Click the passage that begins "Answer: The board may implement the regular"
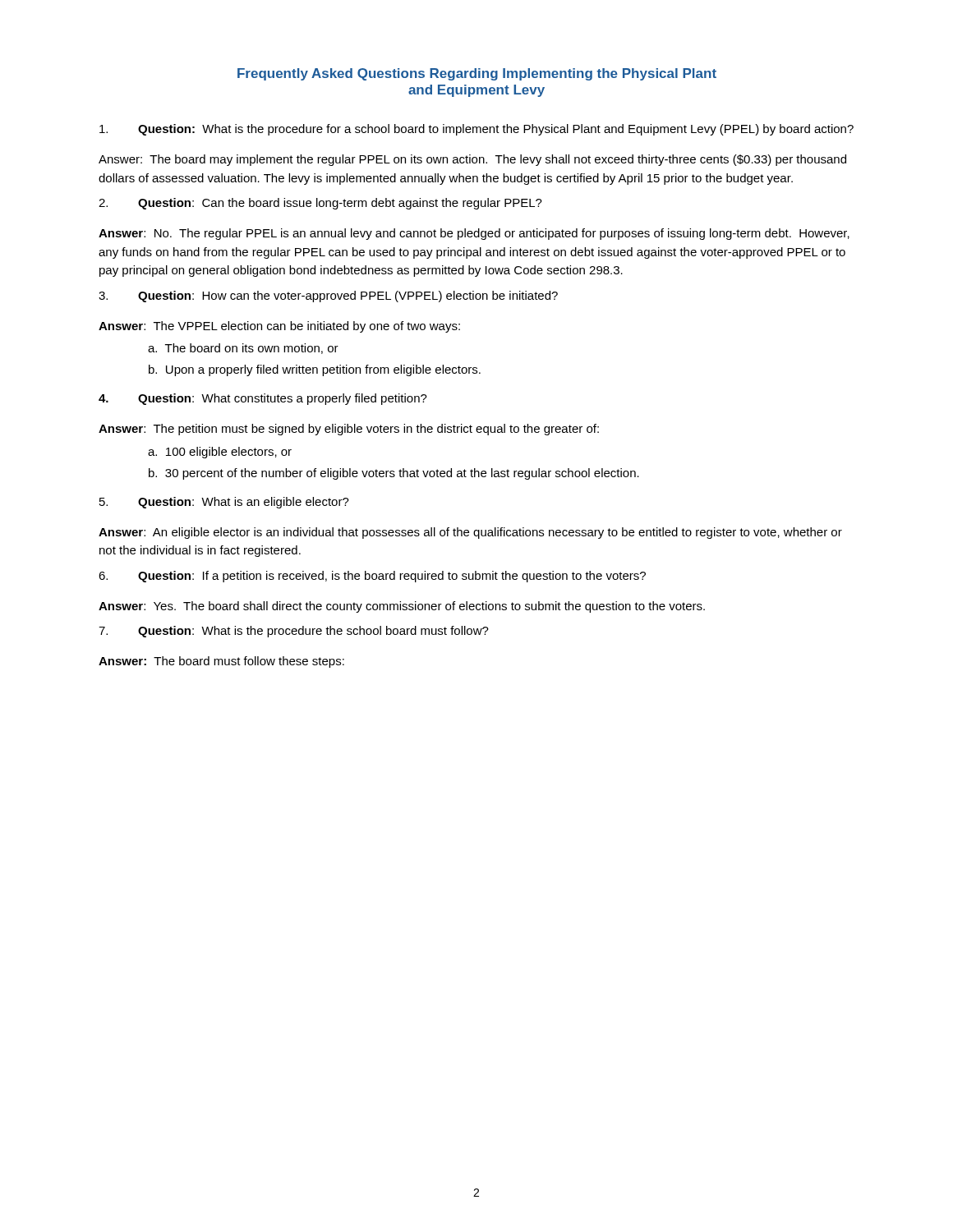The height and width of the screenshot is (1232, 953). [x=473, y=168]
